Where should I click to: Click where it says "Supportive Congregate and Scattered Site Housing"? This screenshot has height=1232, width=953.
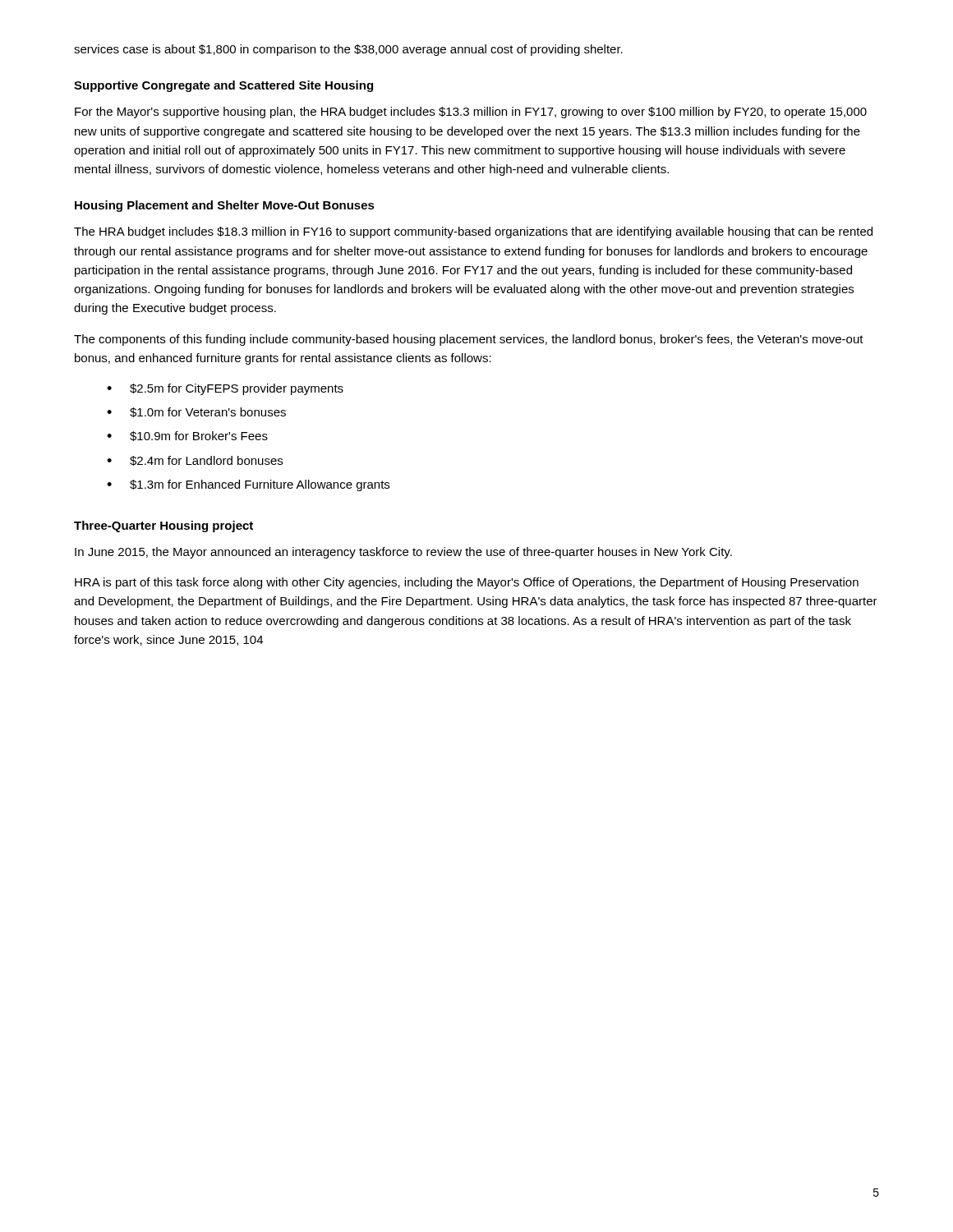pos(224,85)
